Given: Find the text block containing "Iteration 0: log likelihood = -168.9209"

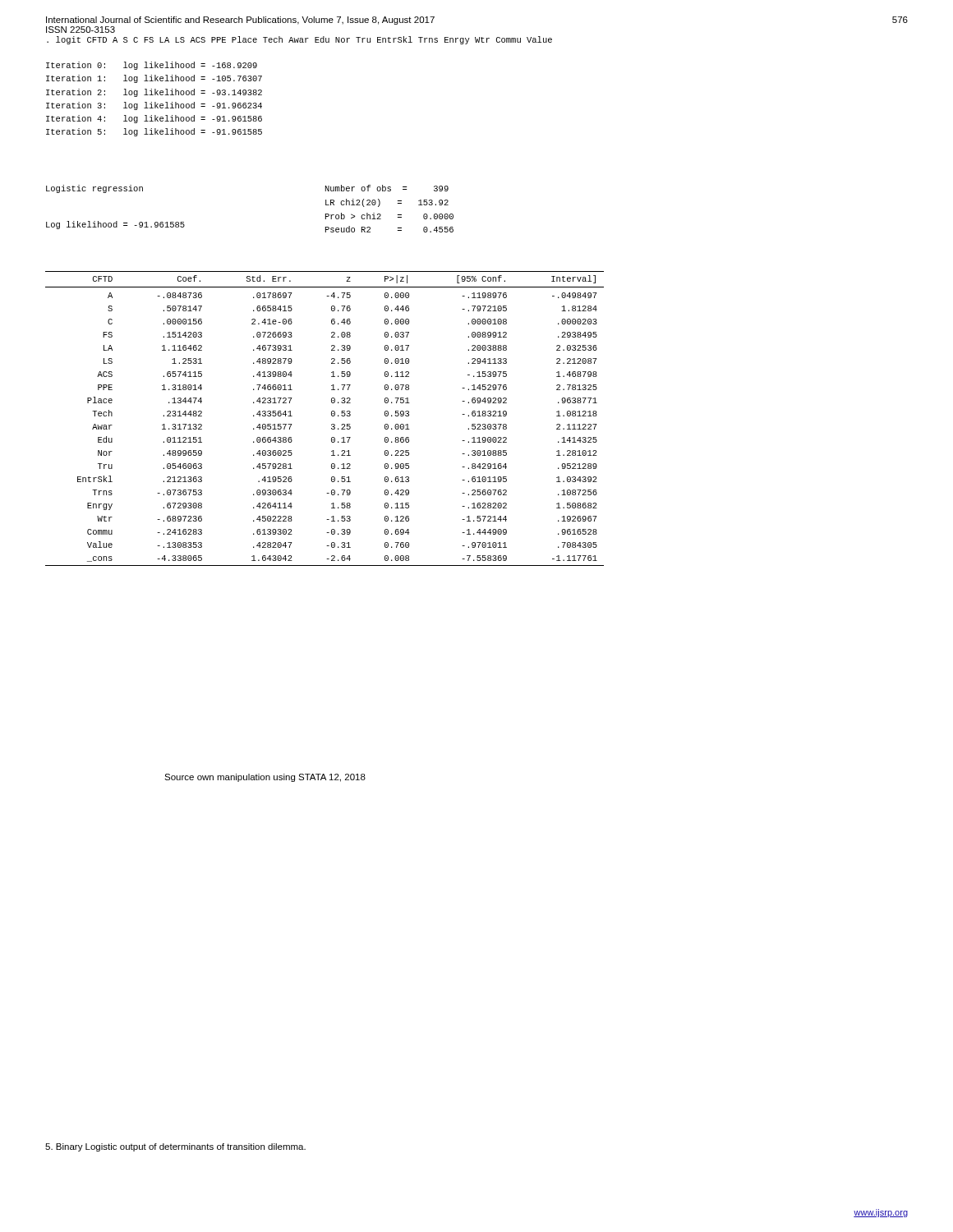Looking at the screenshot, I should coord(154,99).
